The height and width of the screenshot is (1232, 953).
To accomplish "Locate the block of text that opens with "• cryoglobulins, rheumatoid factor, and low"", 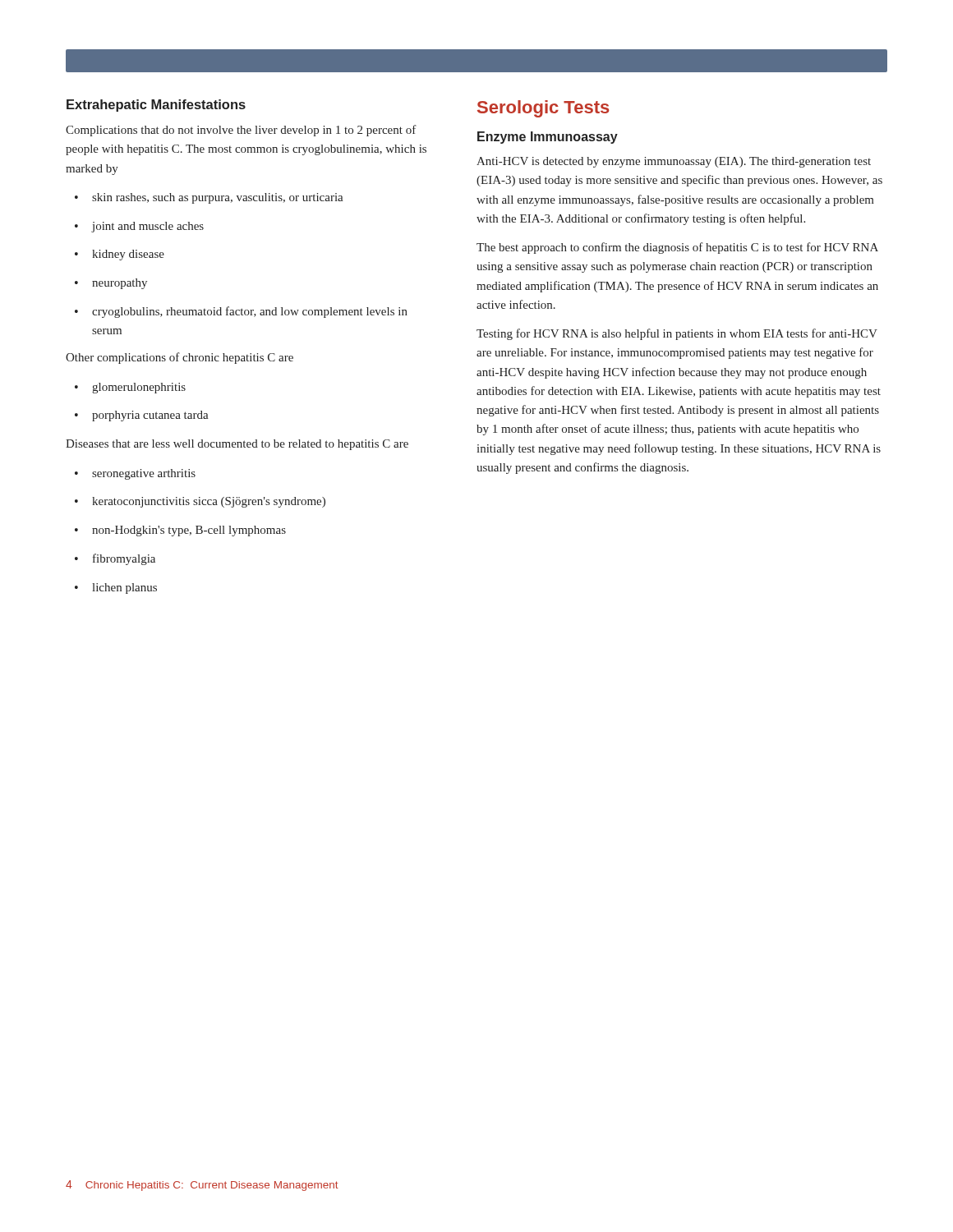I will point(246,321).
